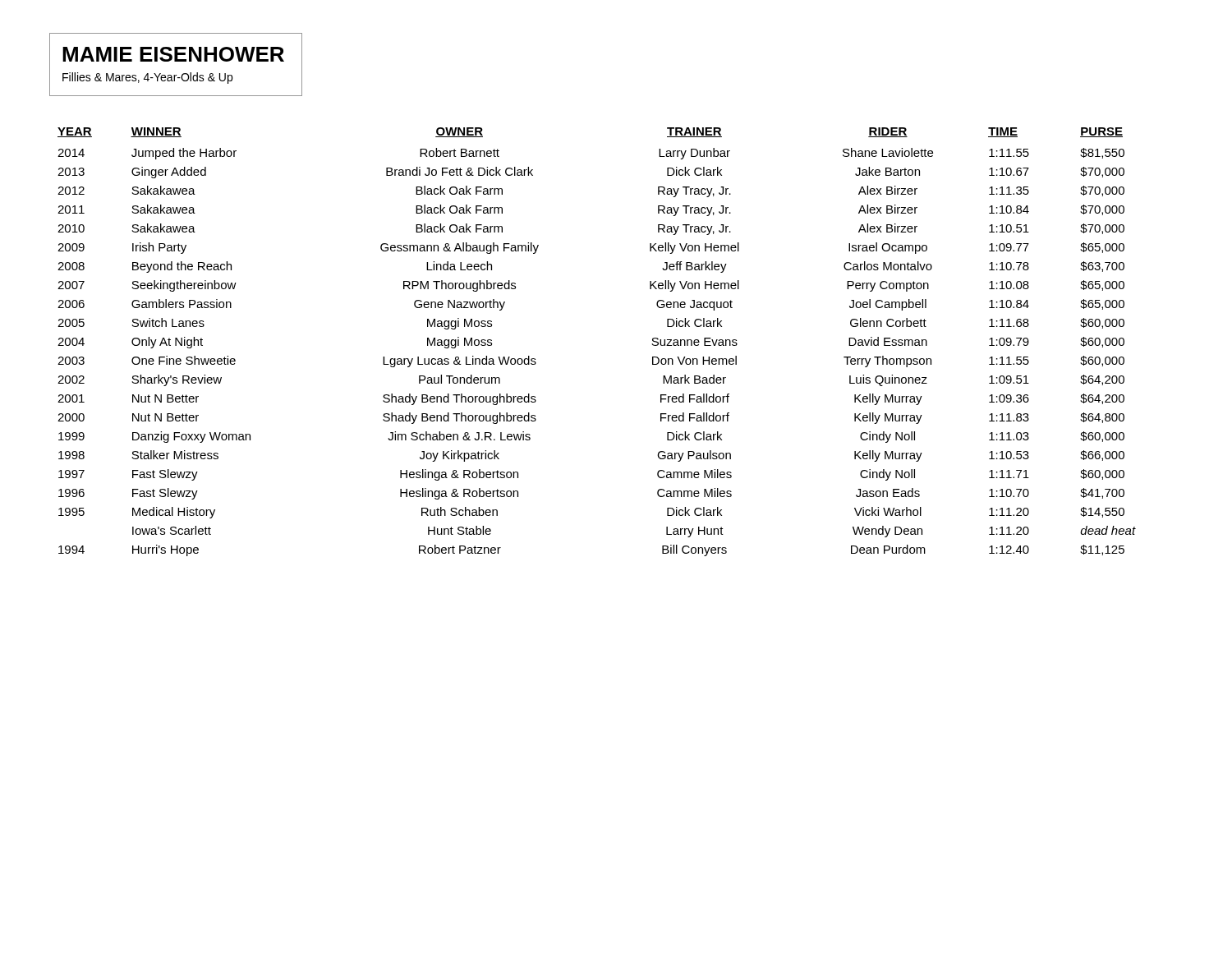Screen dimensions: 953x1232
Task: Find the table that mentions "Cindy Noll"
Action: point(616,341)
